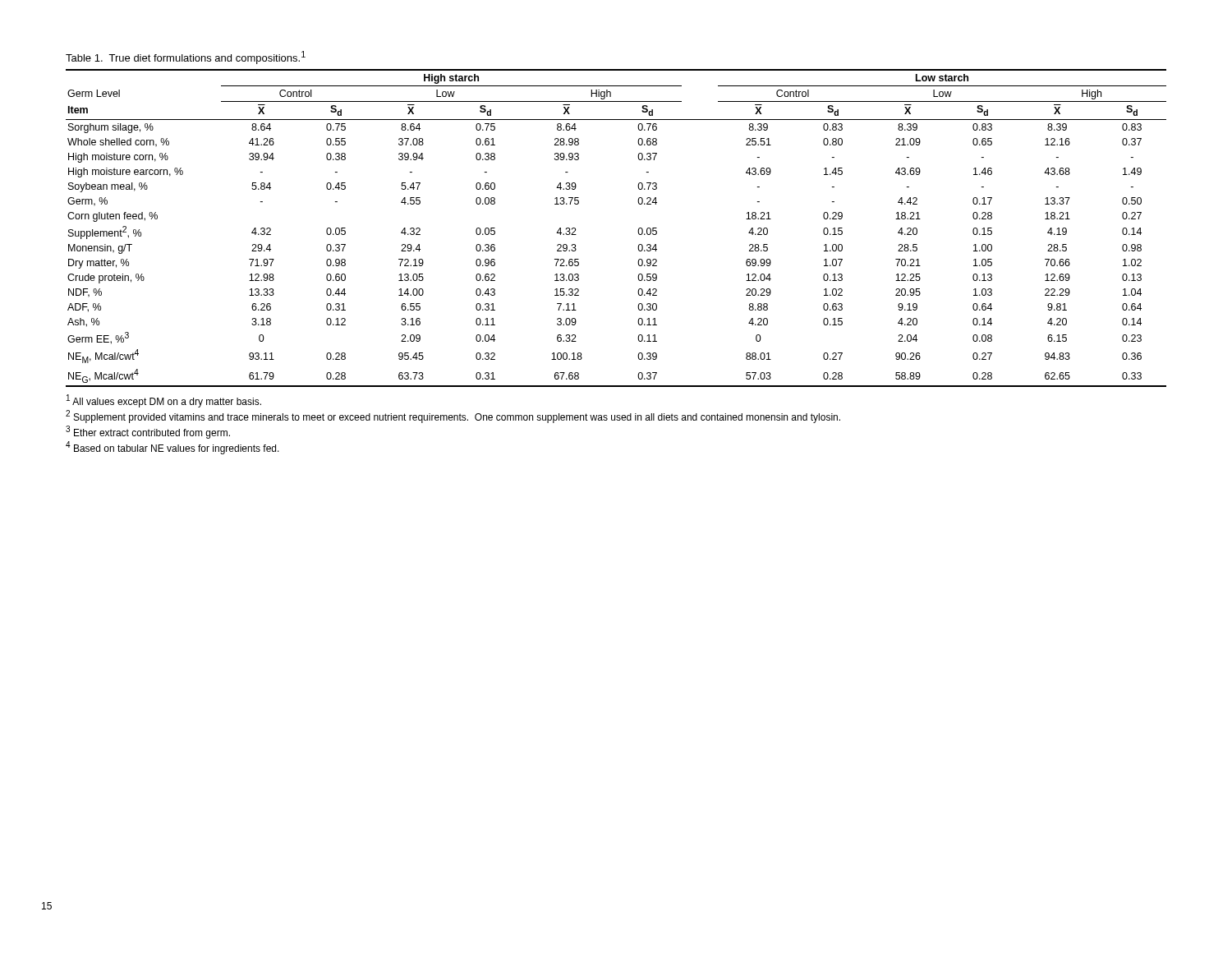Viewport: 1232px width, 953px height.
Task: Find the region starting "4 Based on tabular NE"
Action: 172,448
